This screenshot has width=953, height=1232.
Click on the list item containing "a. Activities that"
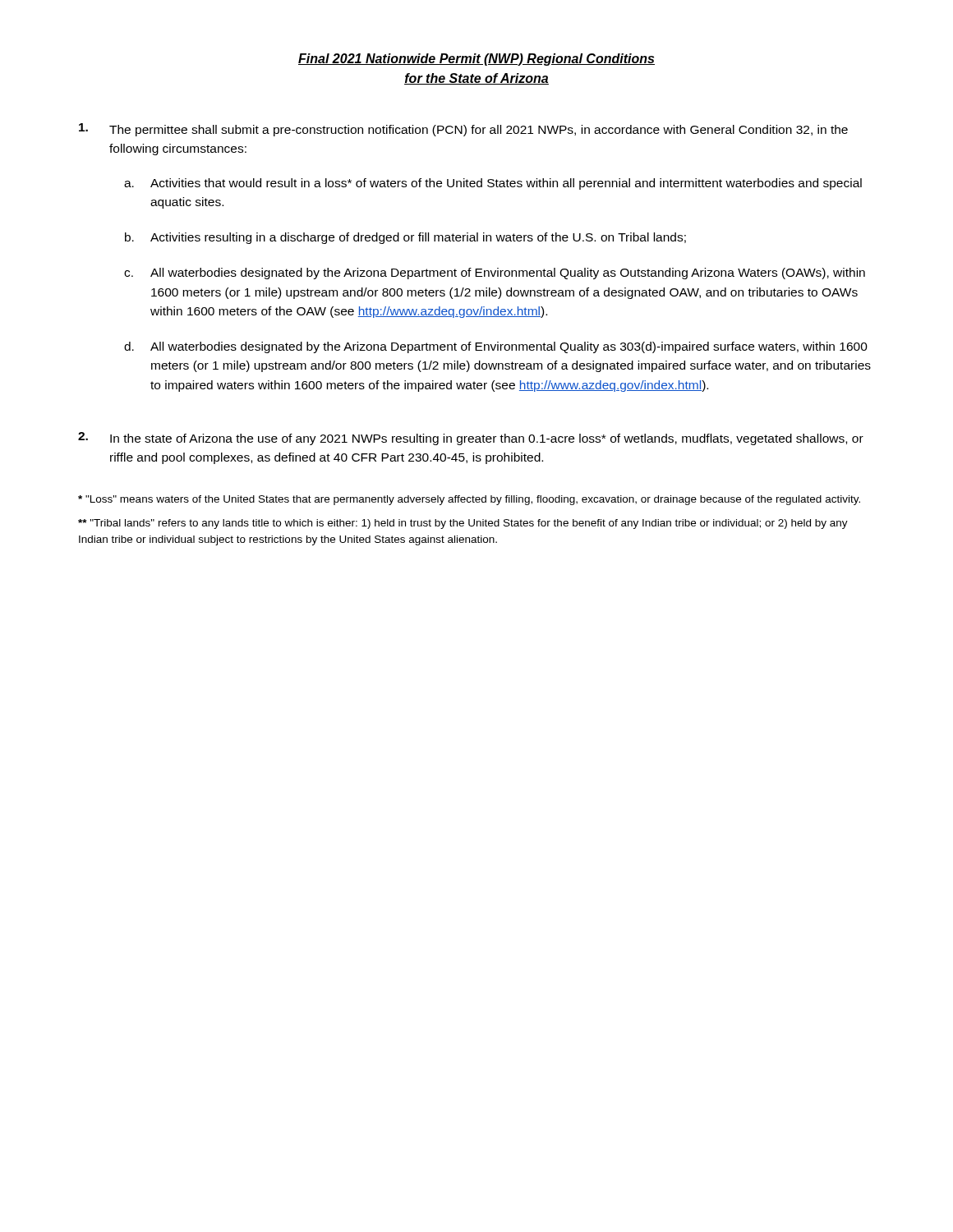(492, 192)
